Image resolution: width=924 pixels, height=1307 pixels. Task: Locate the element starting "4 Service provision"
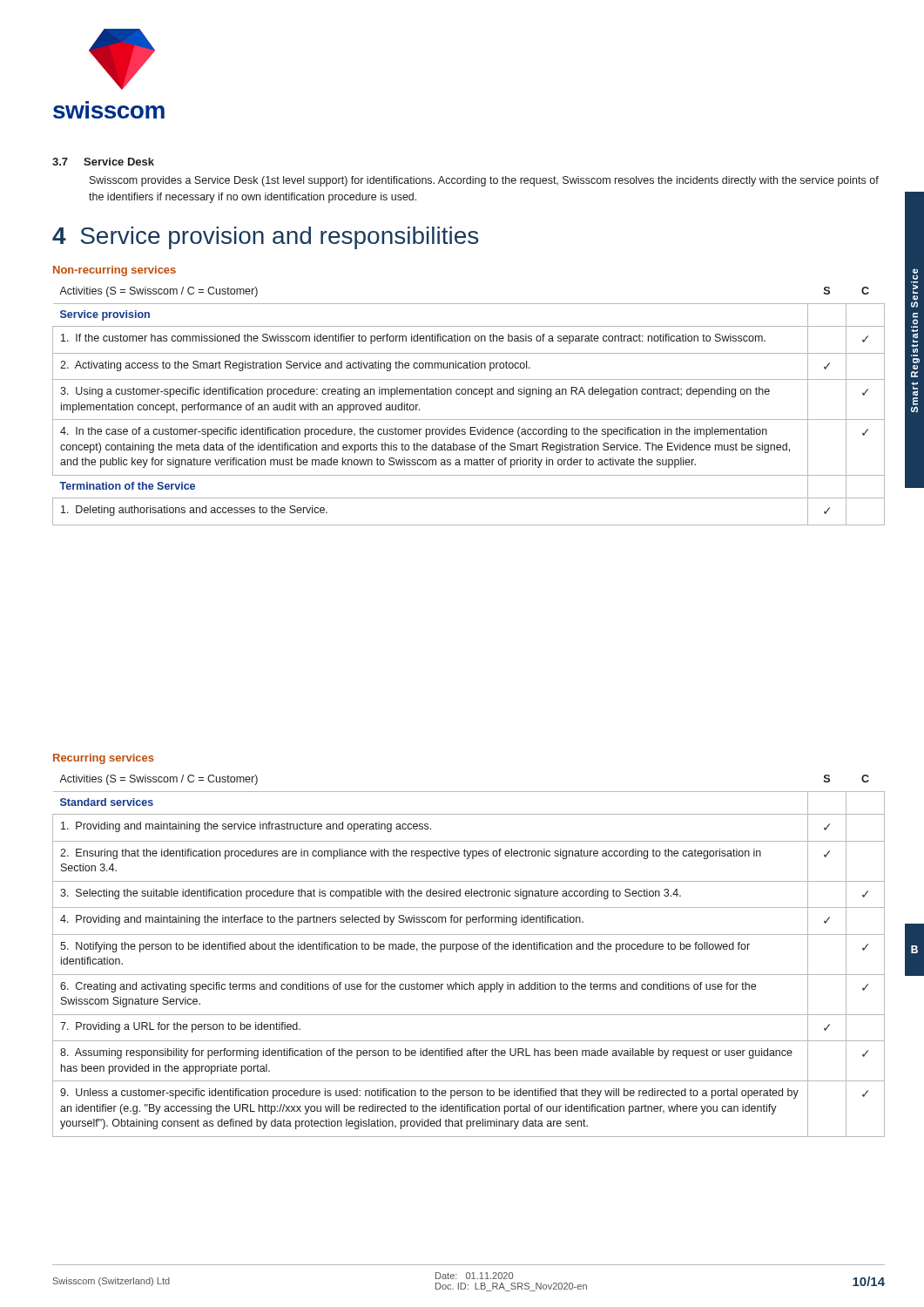coord(469,236)
